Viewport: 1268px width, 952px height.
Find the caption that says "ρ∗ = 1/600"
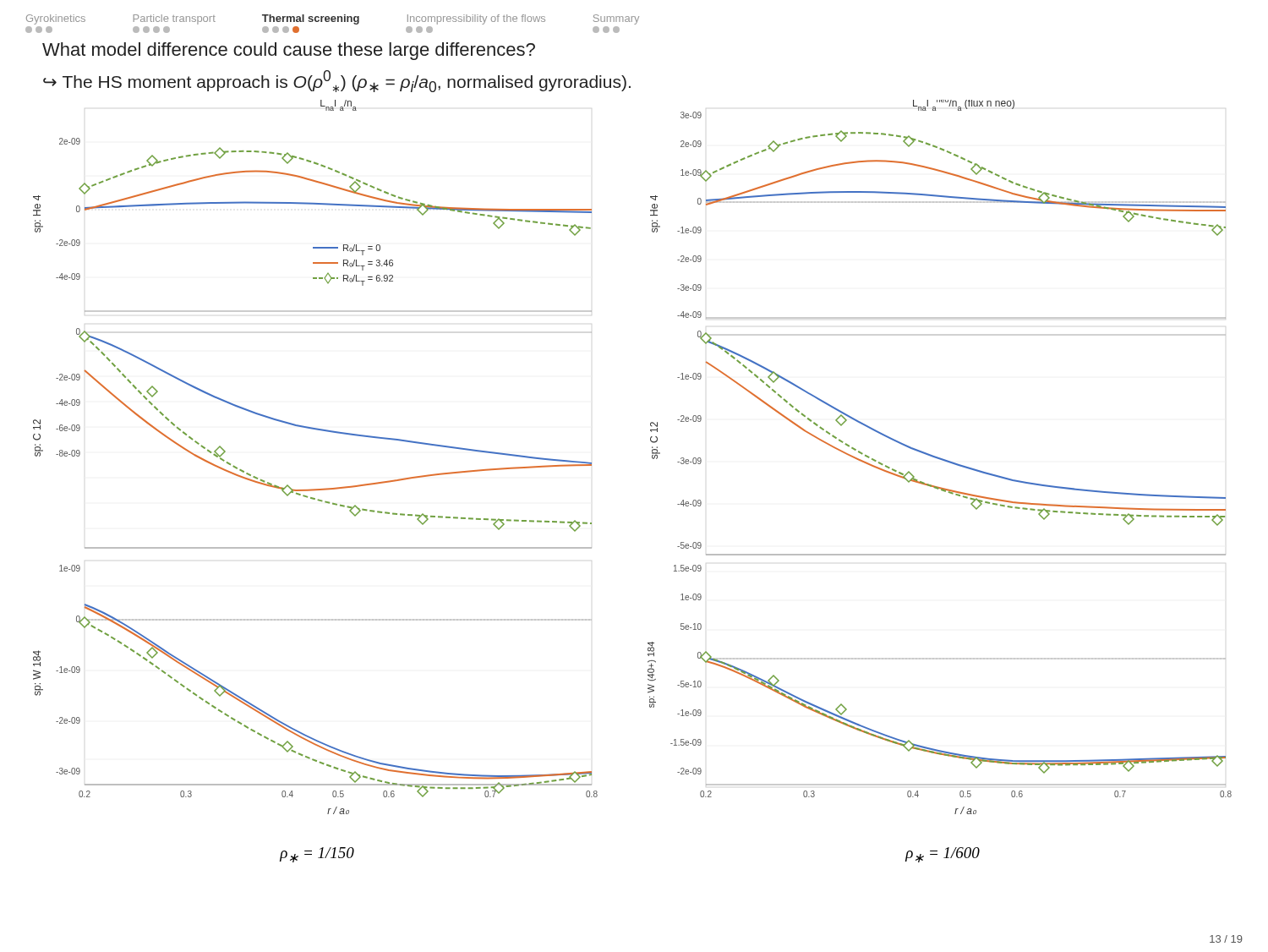[x=943, y=854]
